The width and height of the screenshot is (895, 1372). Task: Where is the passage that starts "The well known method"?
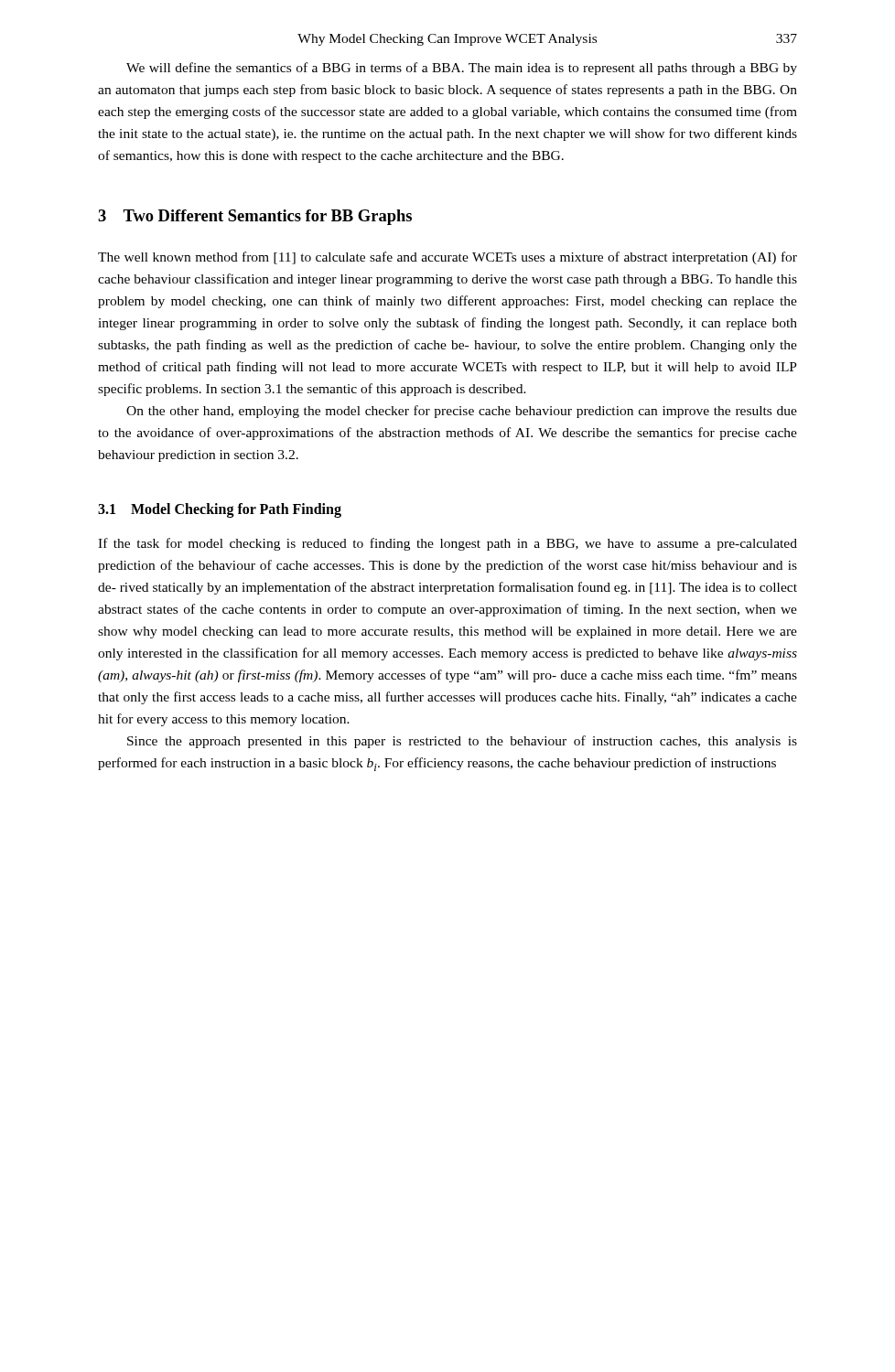pos(448,323)
